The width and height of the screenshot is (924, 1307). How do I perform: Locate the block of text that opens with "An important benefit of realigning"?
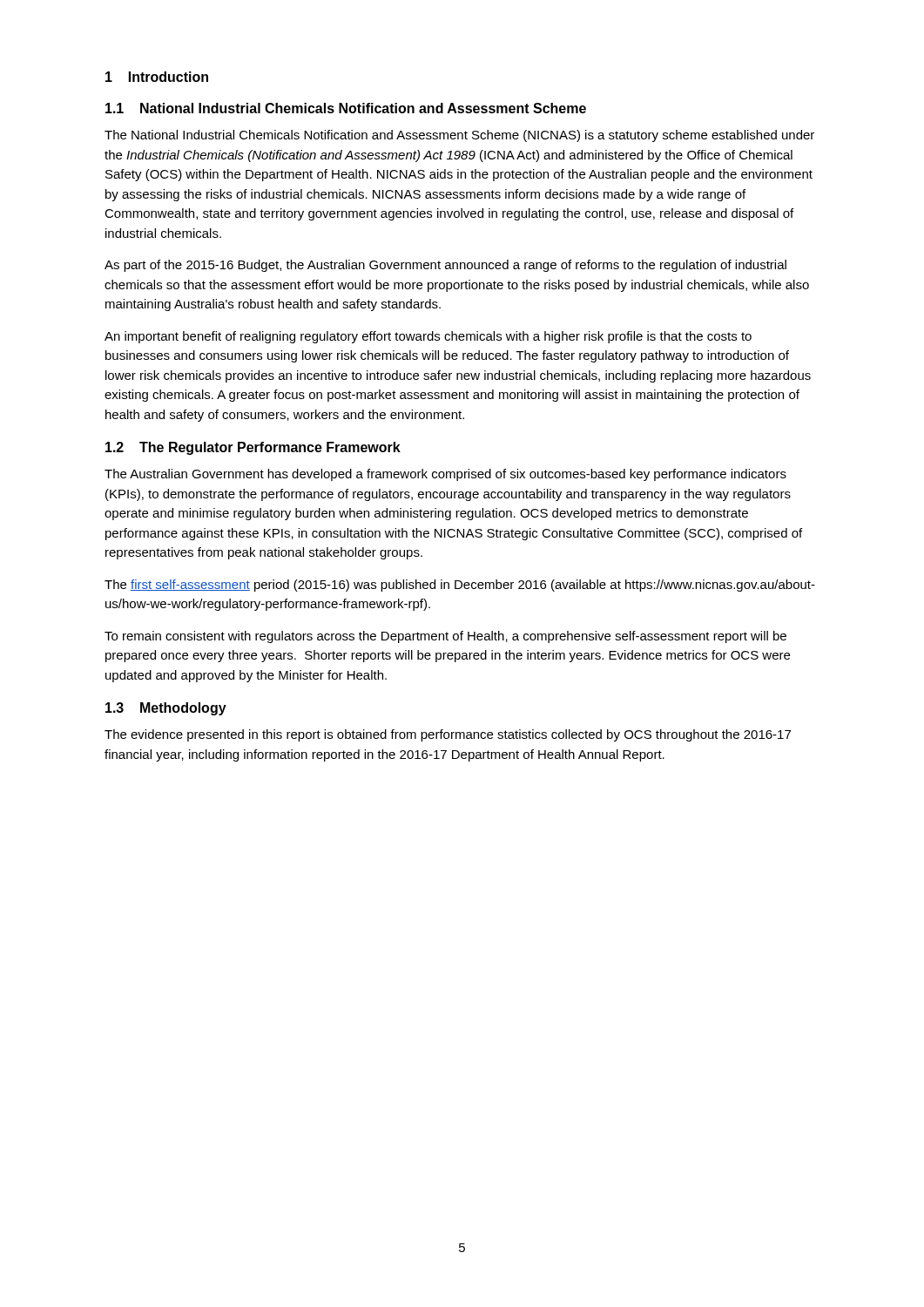[462, 375]
